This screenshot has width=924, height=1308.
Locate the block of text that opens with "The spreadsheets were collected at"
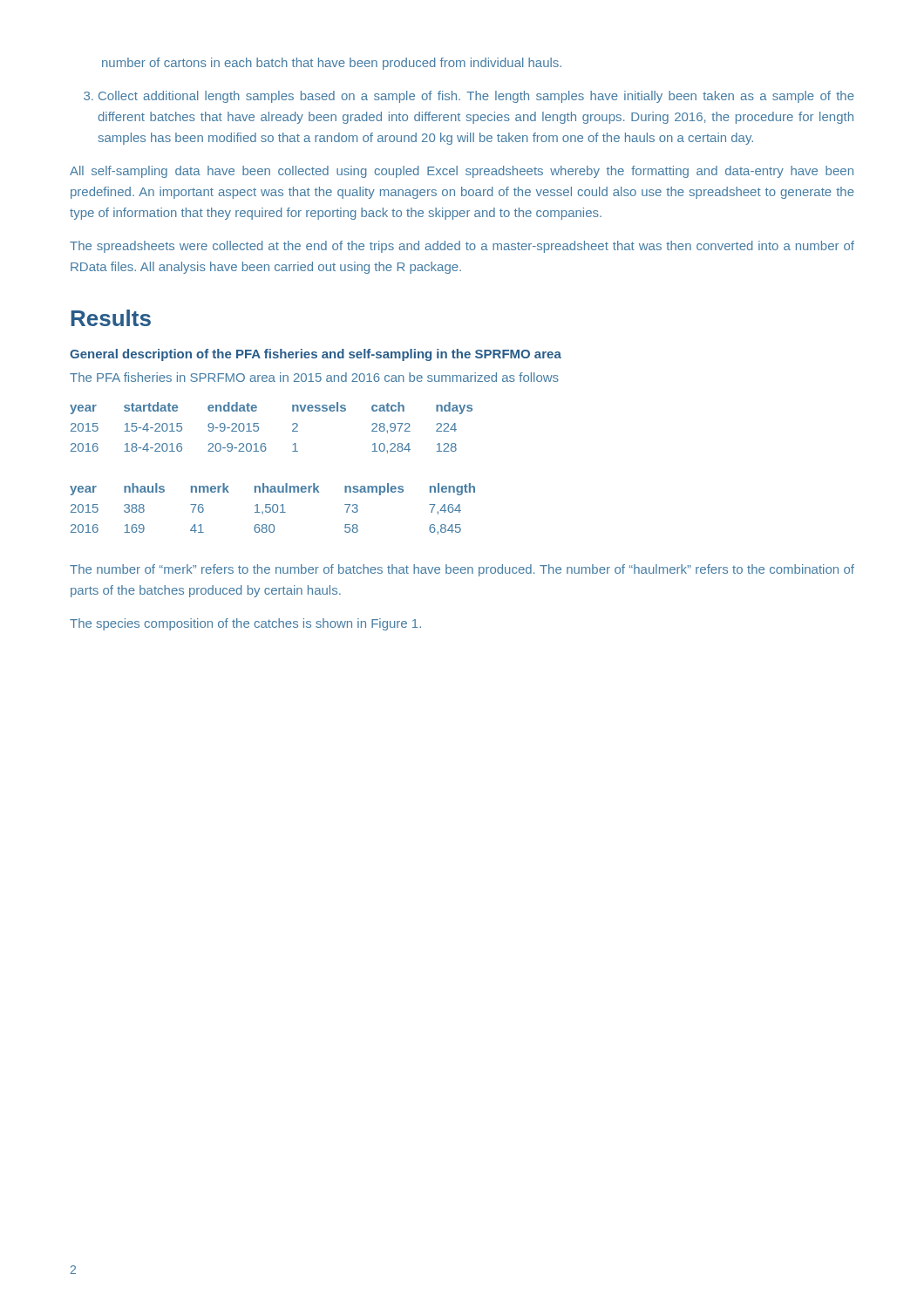(x=462, y=256)
